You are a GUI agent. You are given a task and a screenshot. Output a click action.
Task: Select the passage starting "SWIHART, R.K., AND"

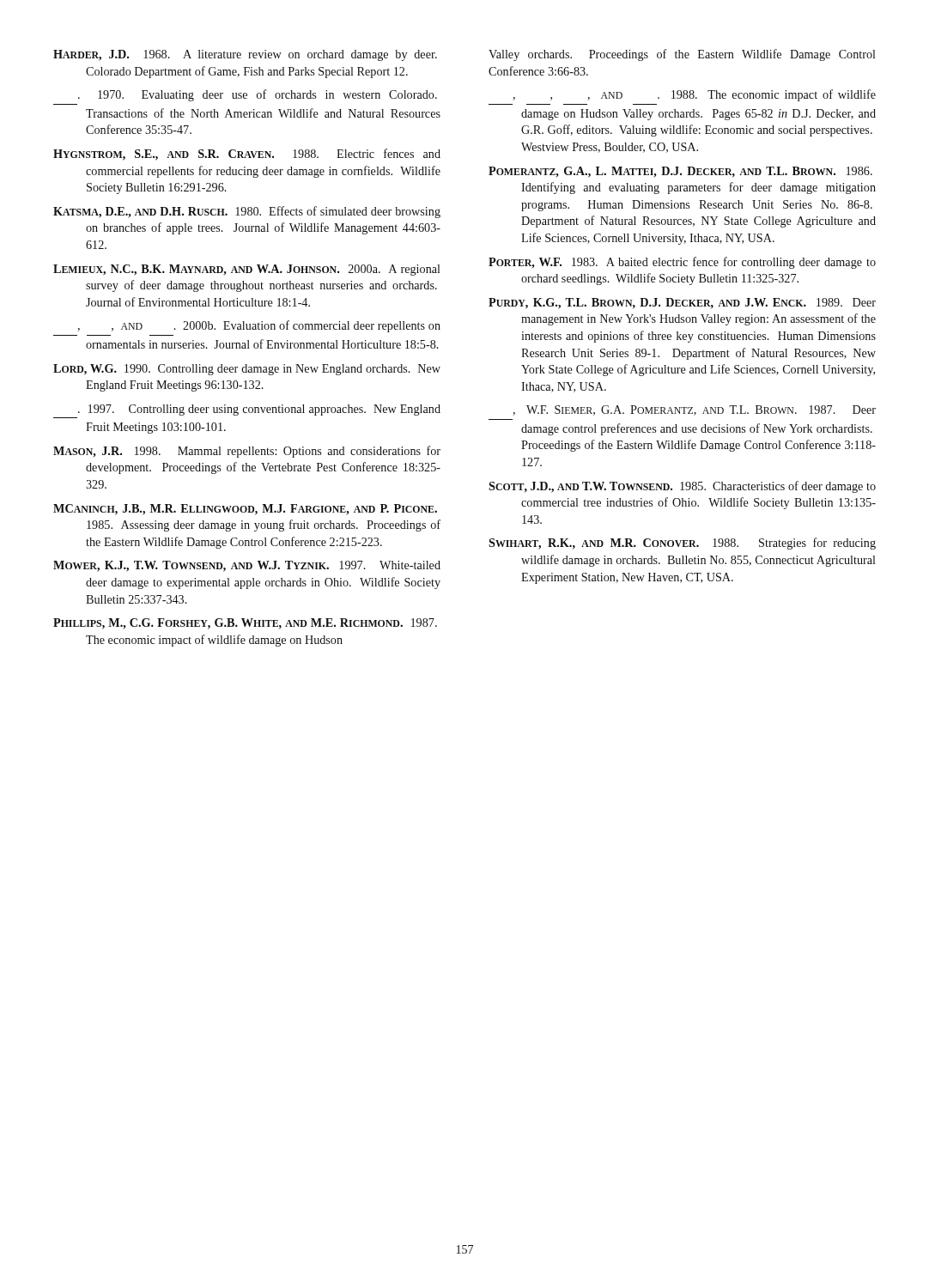click(682, 560)
